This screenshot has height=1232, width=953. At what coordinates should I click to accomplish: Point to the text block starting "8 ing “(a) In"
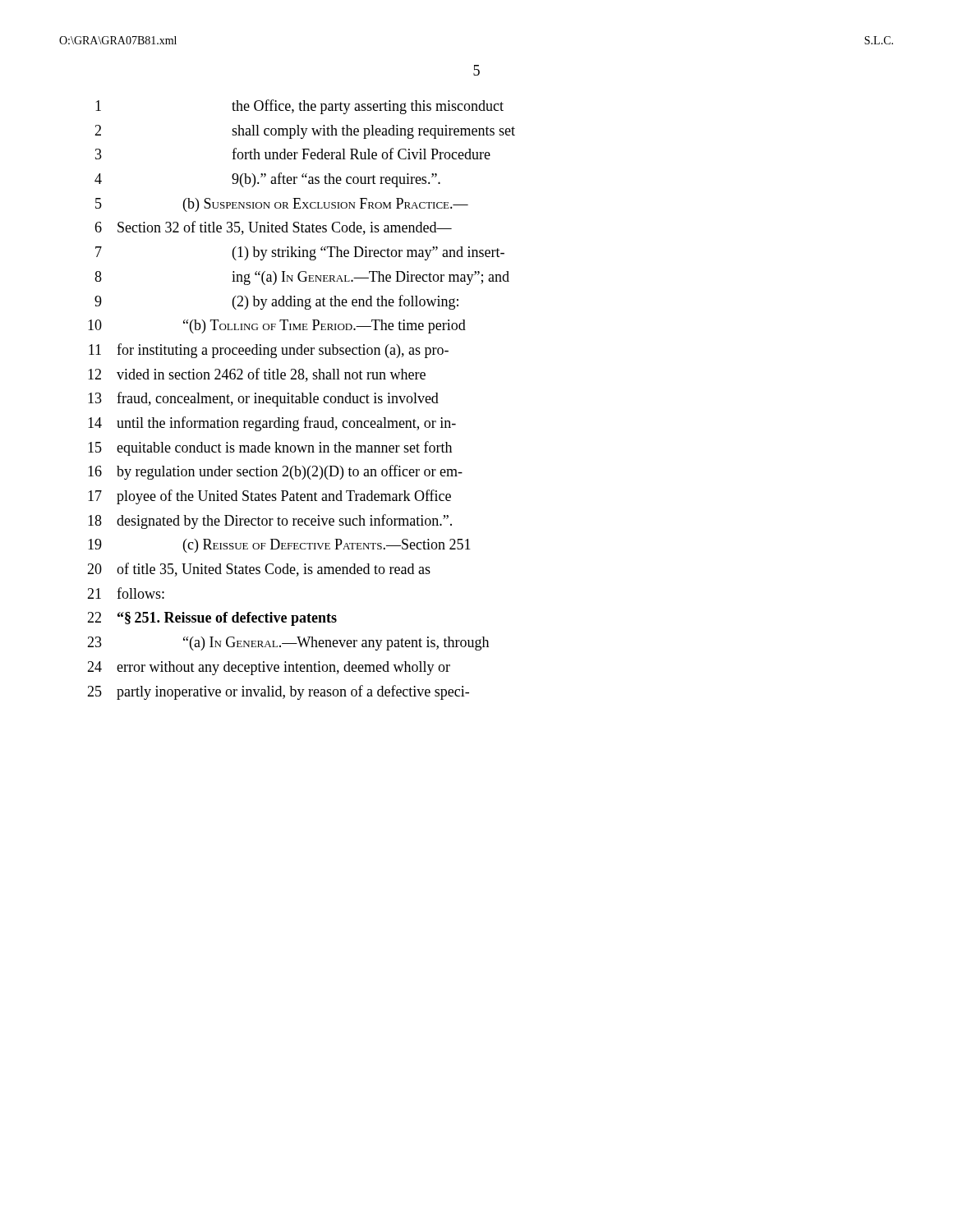coord(476,277)
